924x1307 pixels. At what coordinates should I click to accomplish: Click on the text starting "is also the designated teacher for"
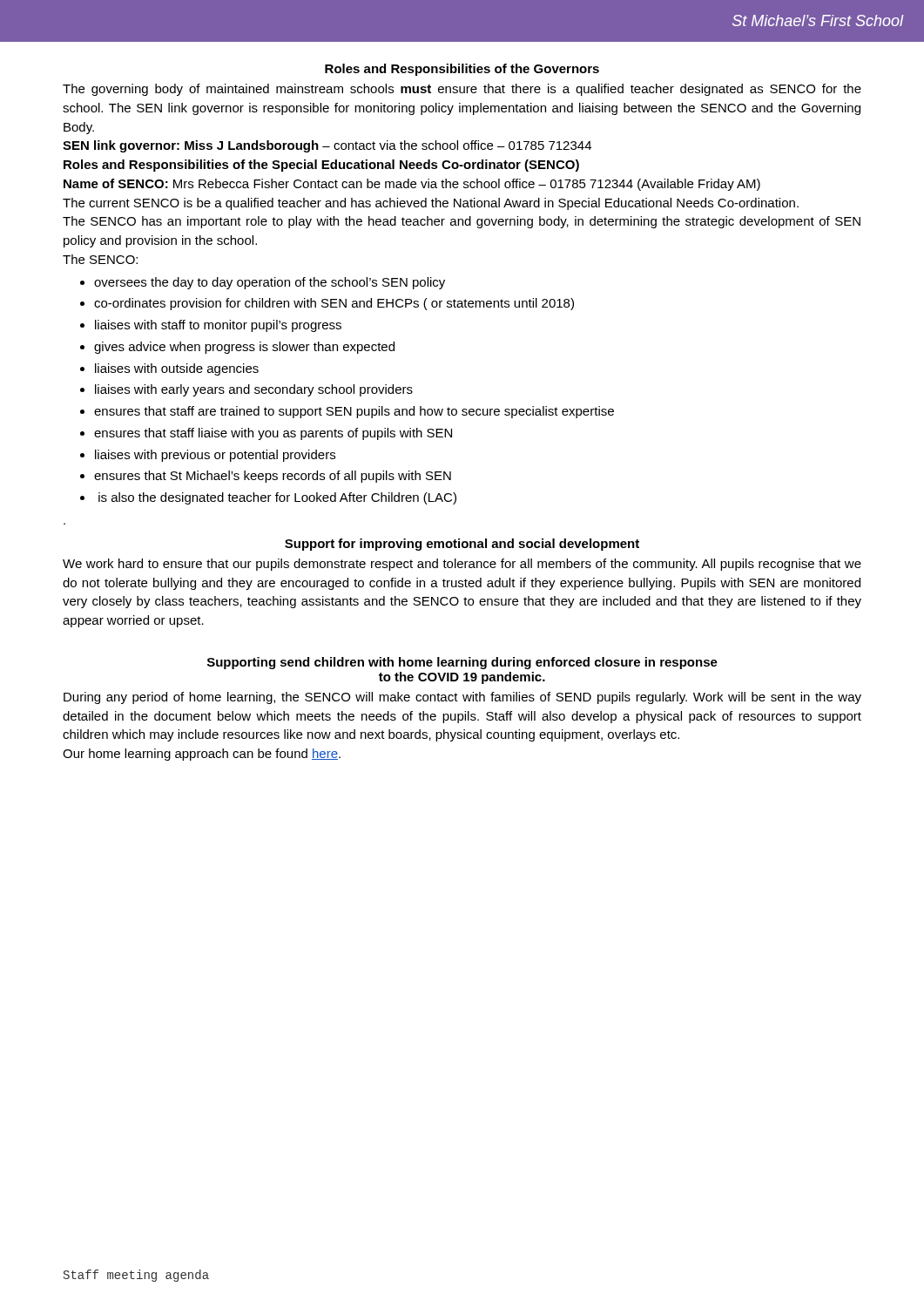point(276,497)
